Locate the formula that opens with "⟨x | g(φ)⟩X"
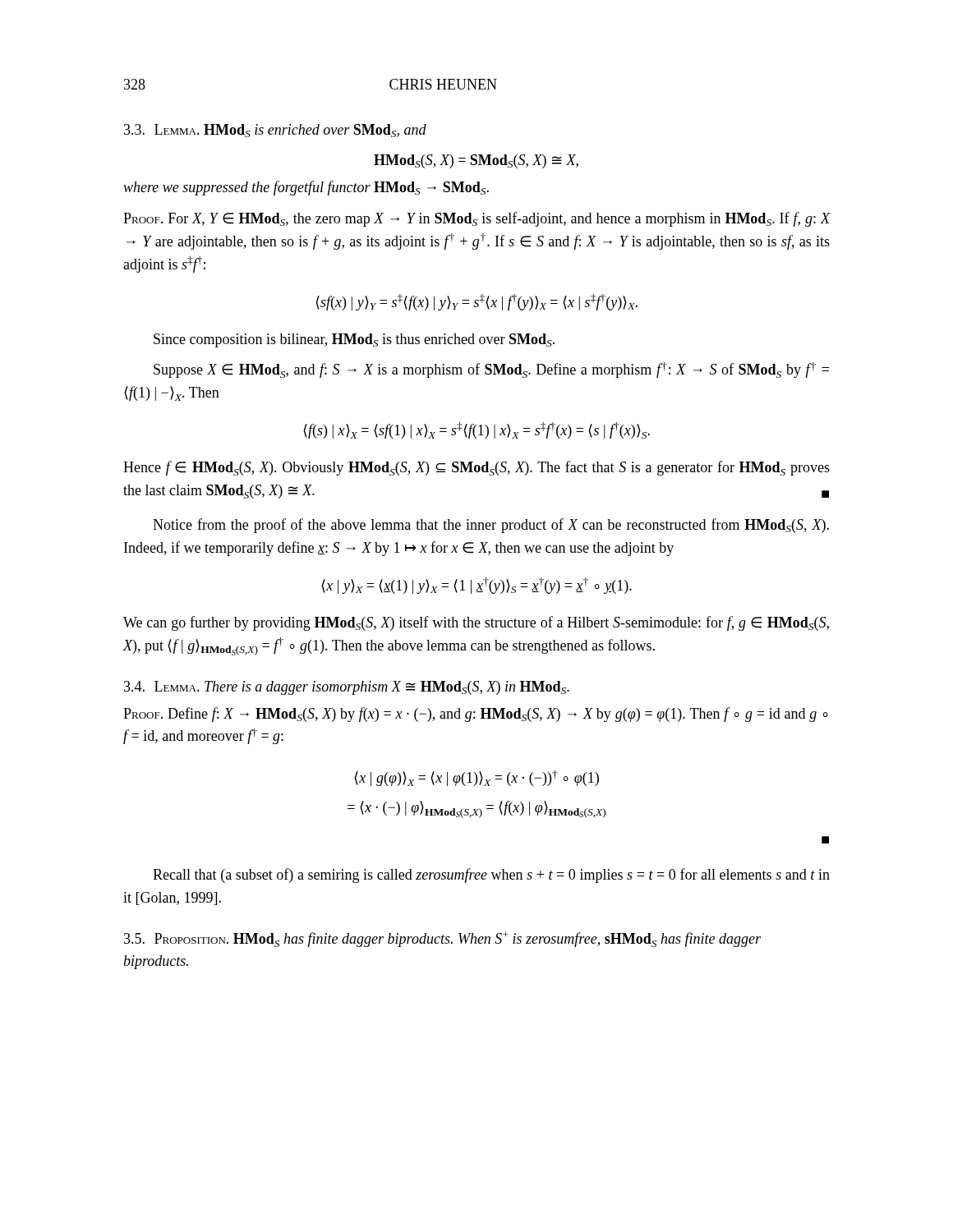The height and width of the screenshot is (1232, 953). click(476, 793)
